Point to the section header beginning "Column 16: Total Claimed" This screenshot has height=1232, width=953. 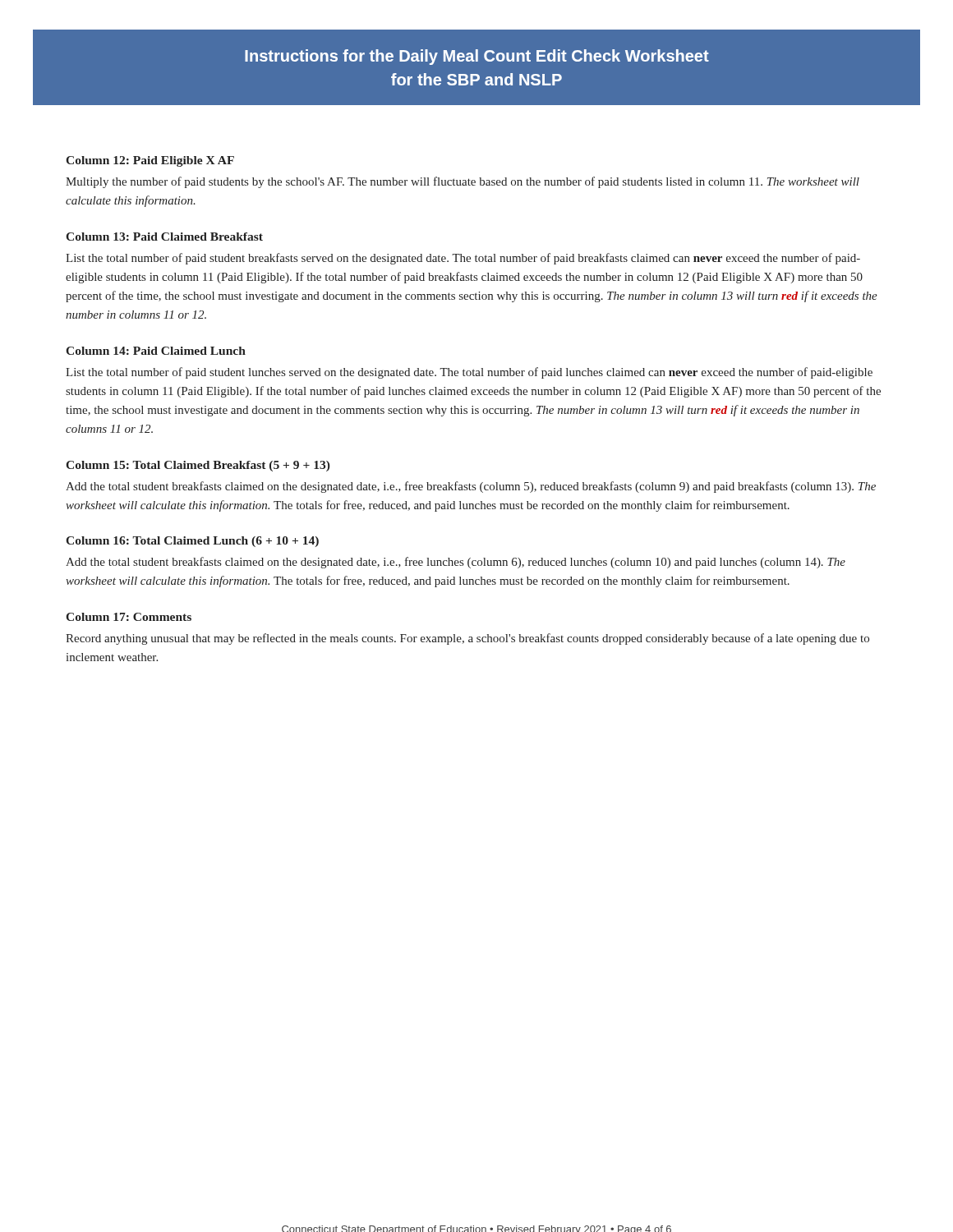tap(192, 540)
